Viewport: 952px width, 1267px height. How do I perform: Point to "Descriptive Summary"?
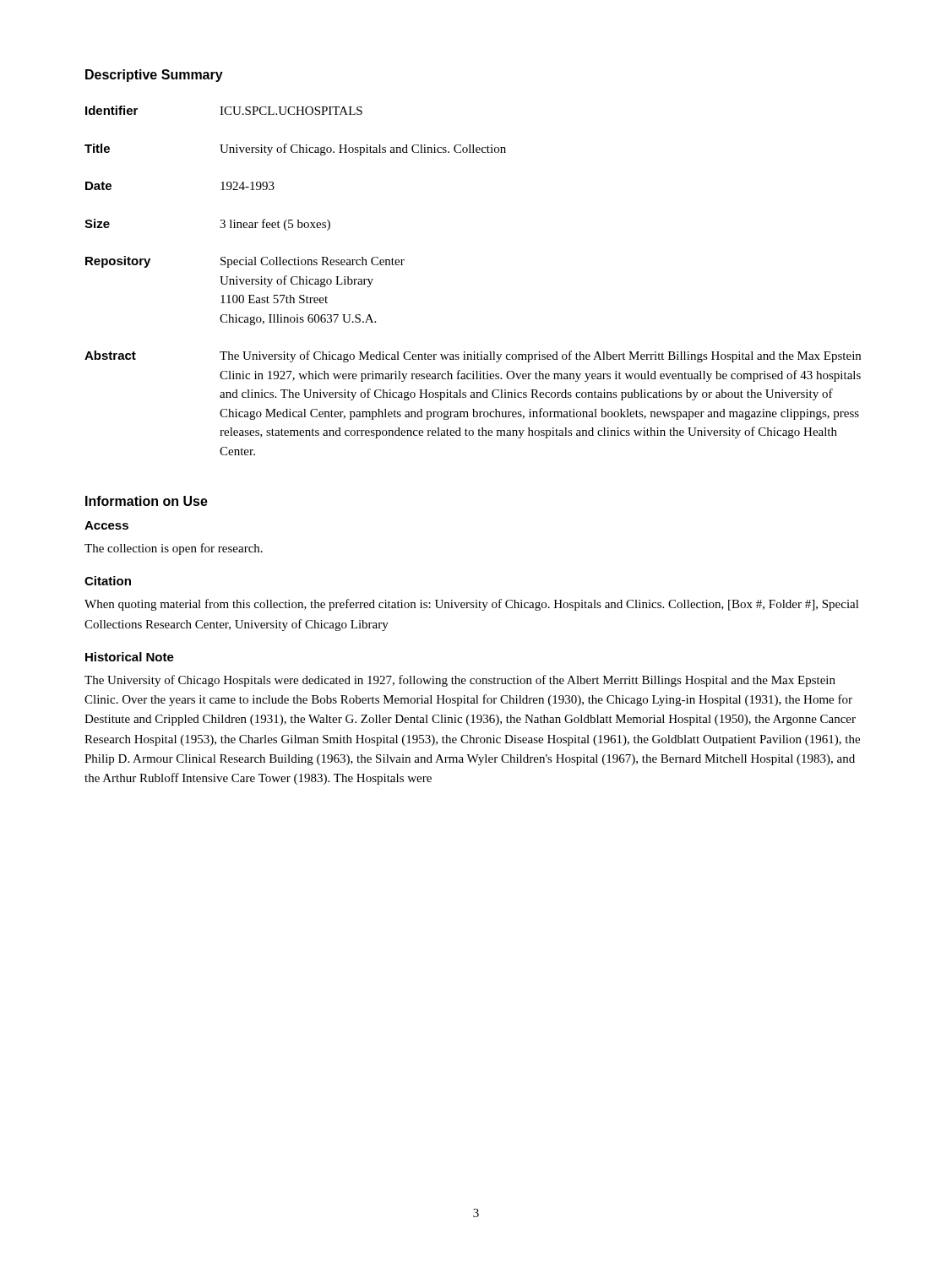(154, 75)
